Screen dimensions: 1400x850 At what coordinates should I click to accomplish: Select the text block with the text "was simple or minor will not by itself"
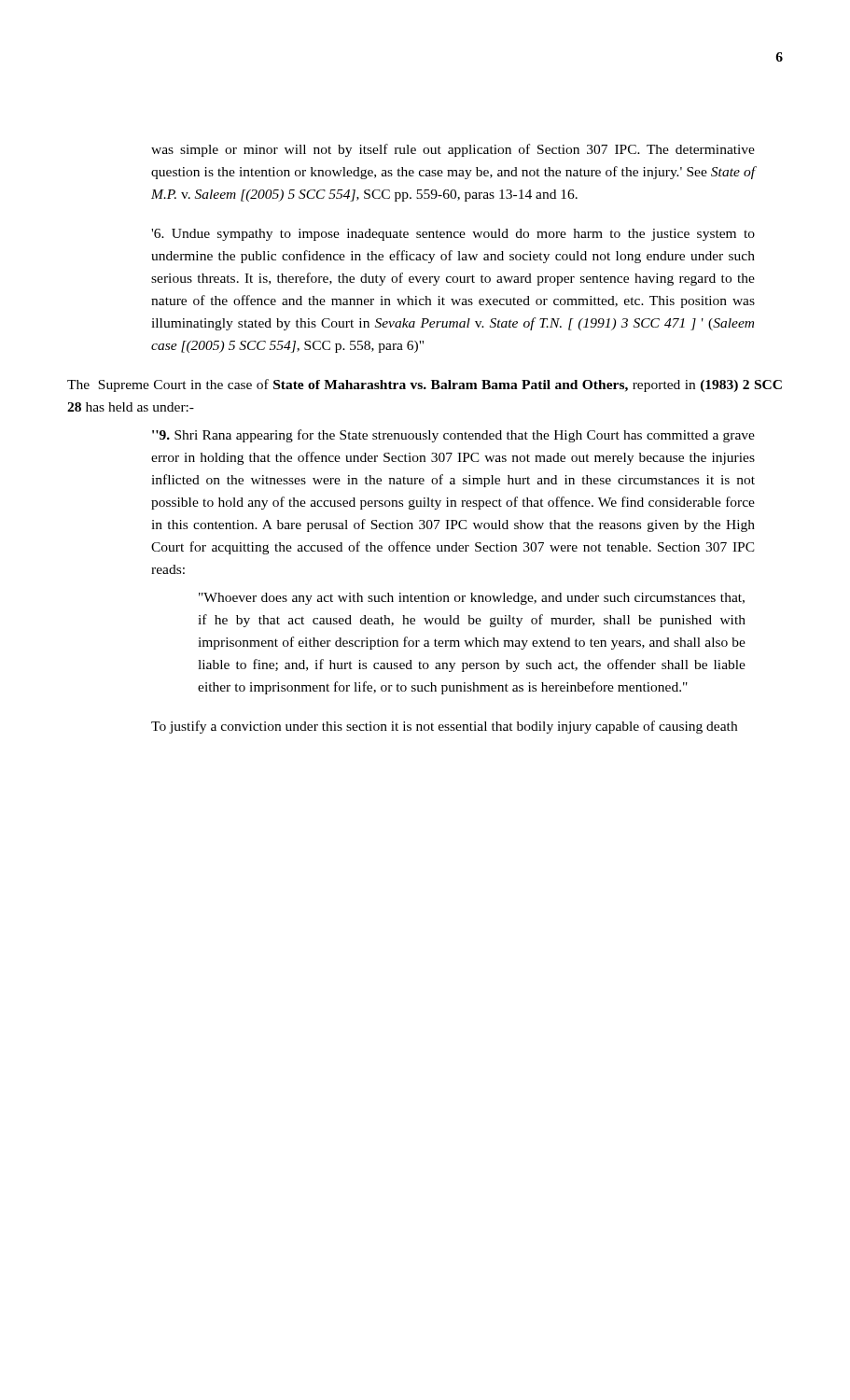tap(453, 171)
